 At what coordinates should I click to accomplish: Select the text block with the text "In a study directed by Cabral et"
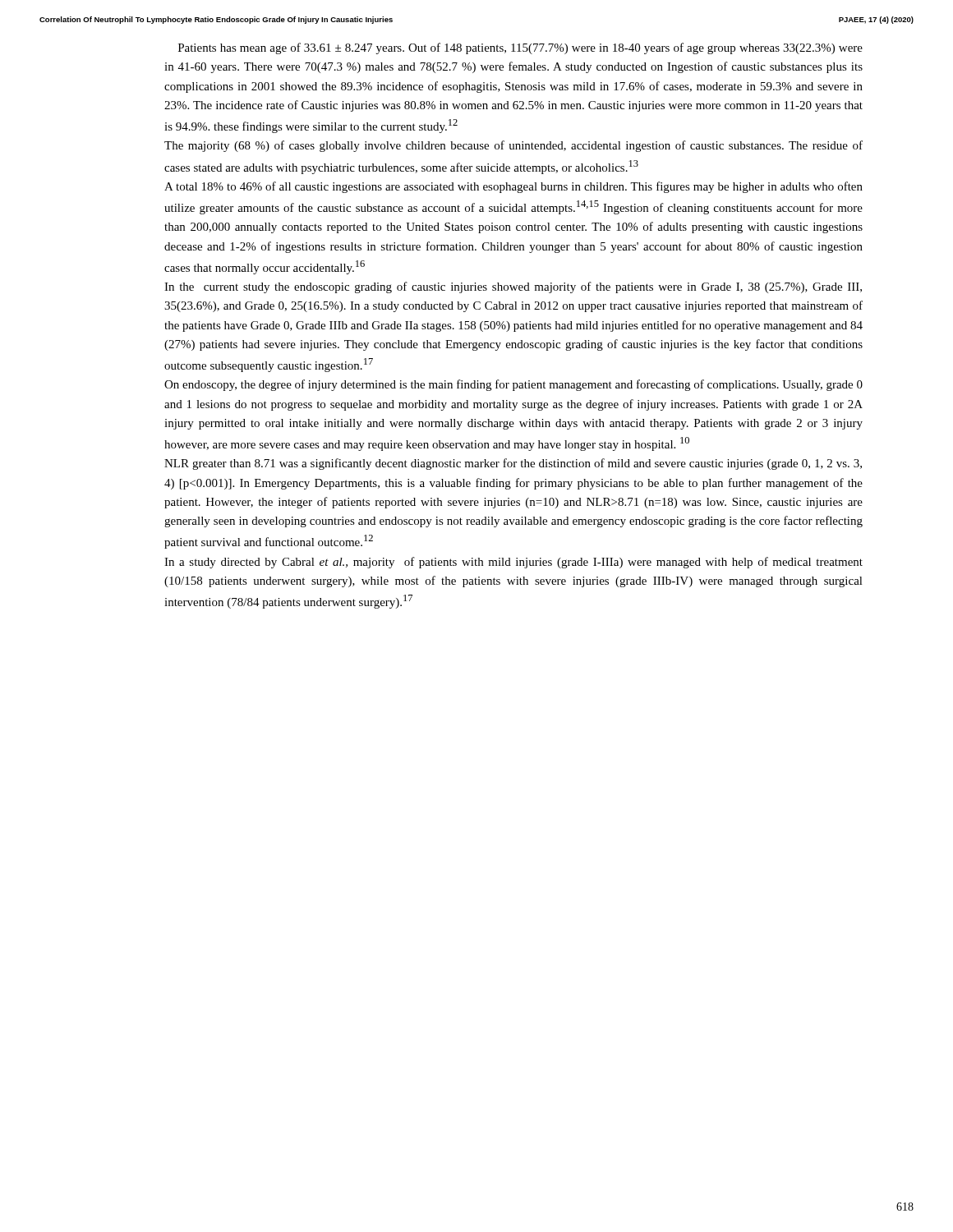pyautogui.click(x=513, y=582)
